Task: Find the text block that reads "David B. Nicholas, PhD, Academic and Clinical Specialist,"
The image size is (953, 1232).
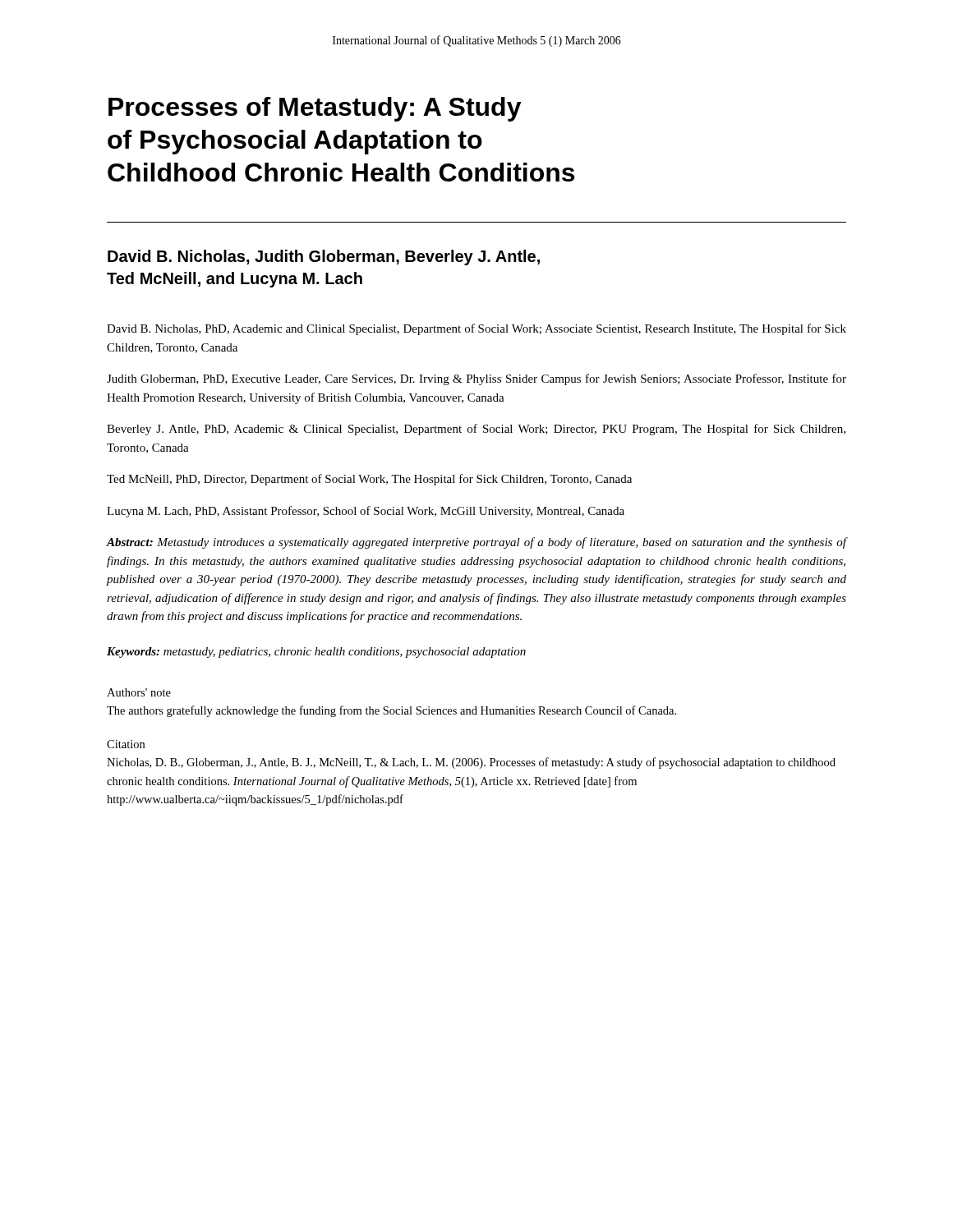Action: tap(476, 338)
